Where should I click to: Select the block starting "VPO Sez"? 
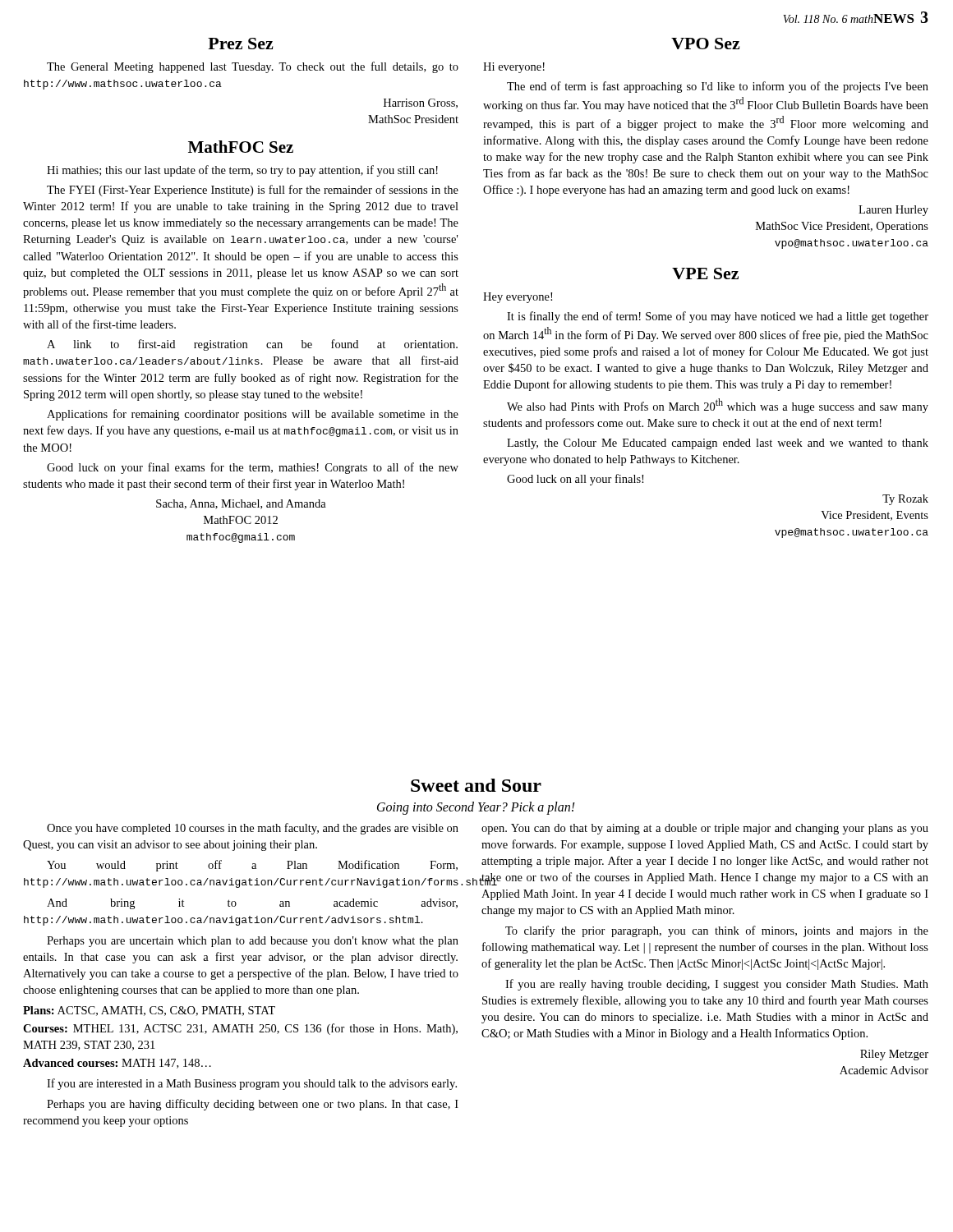click(x=706, y=43)
